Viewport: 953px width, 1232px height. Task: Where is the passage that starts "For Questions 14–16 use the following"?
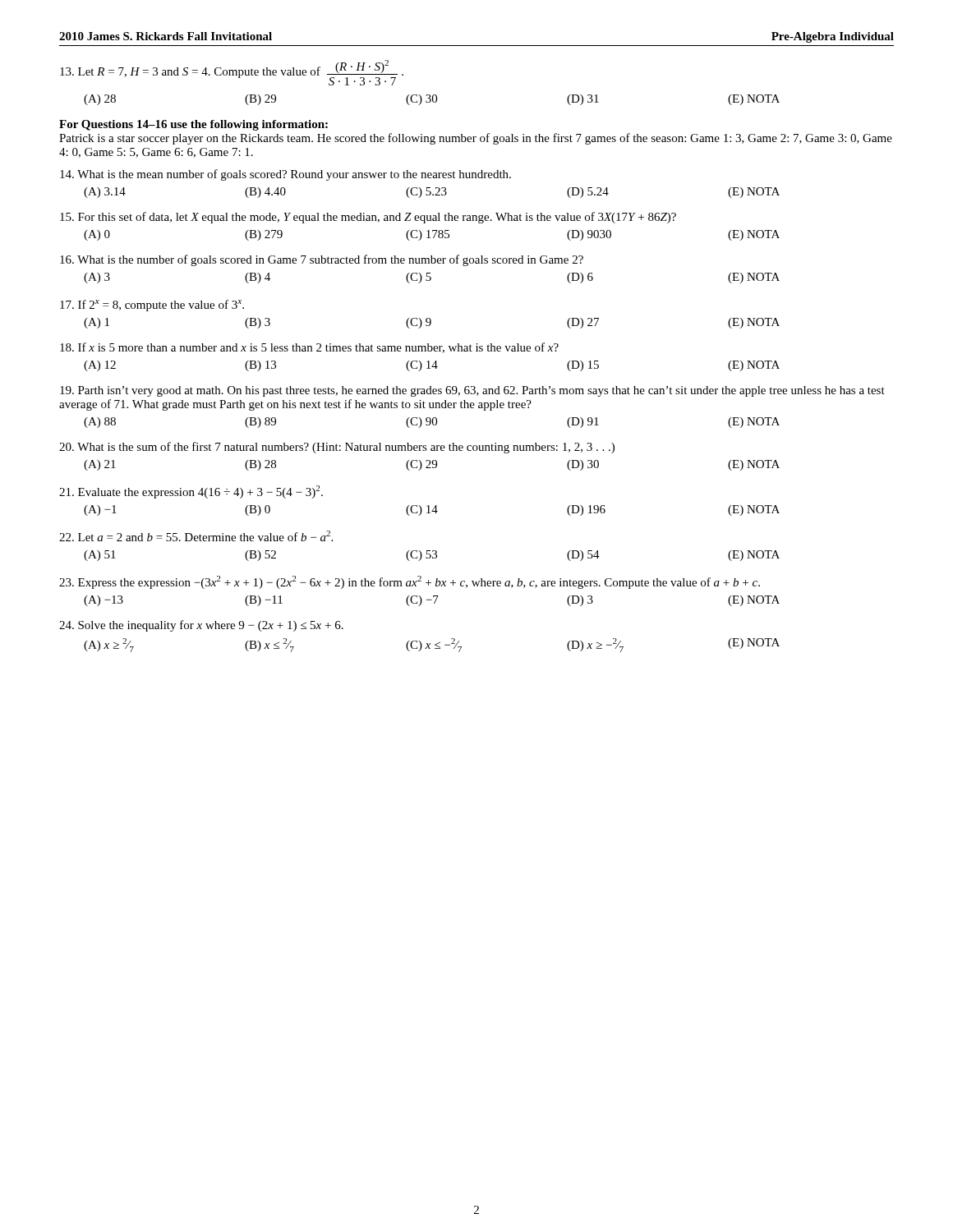click(476, 138)
